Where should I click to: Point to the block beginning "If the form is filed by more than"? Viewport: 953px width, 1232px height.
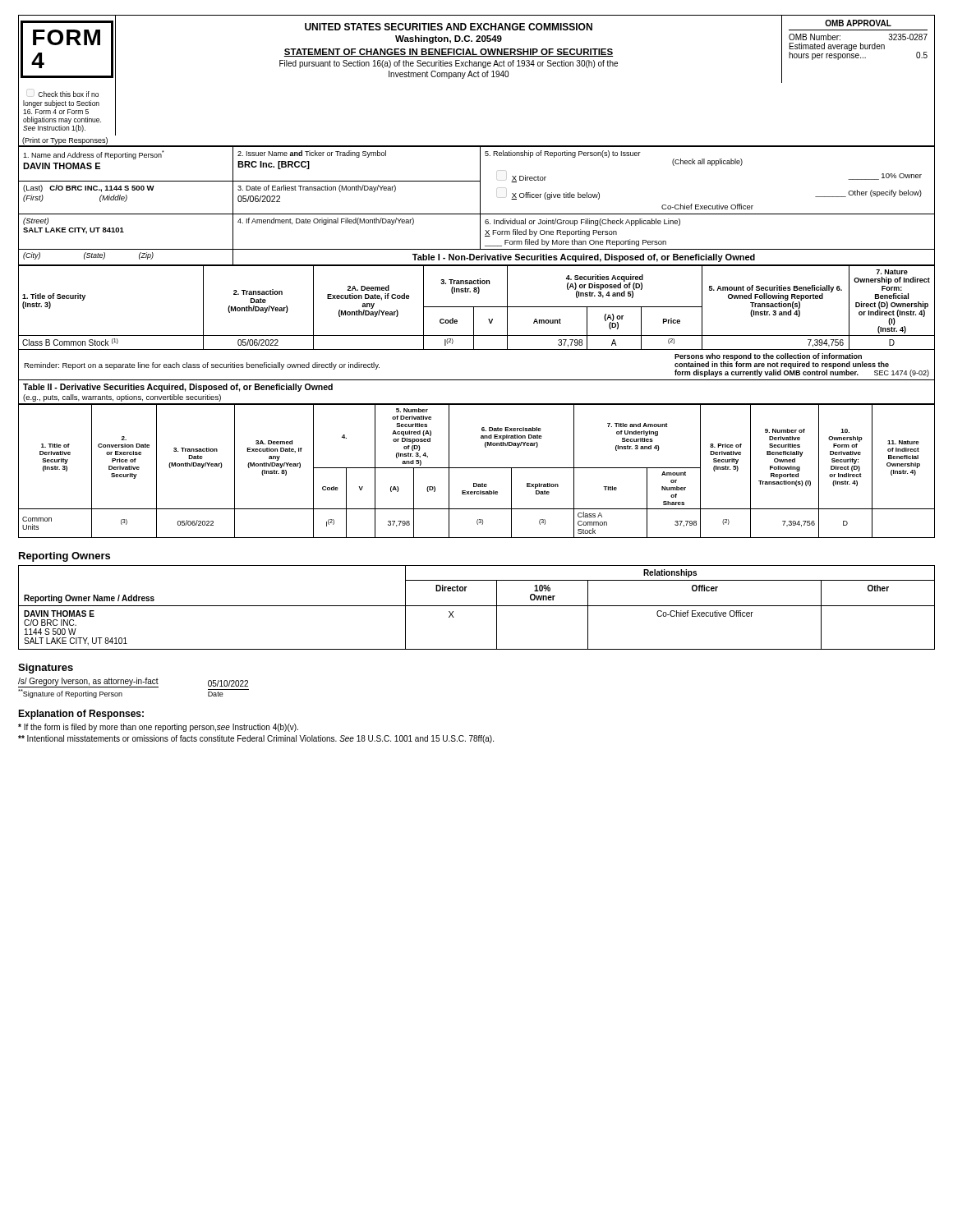pyautogui.click(x=159, y=728)
